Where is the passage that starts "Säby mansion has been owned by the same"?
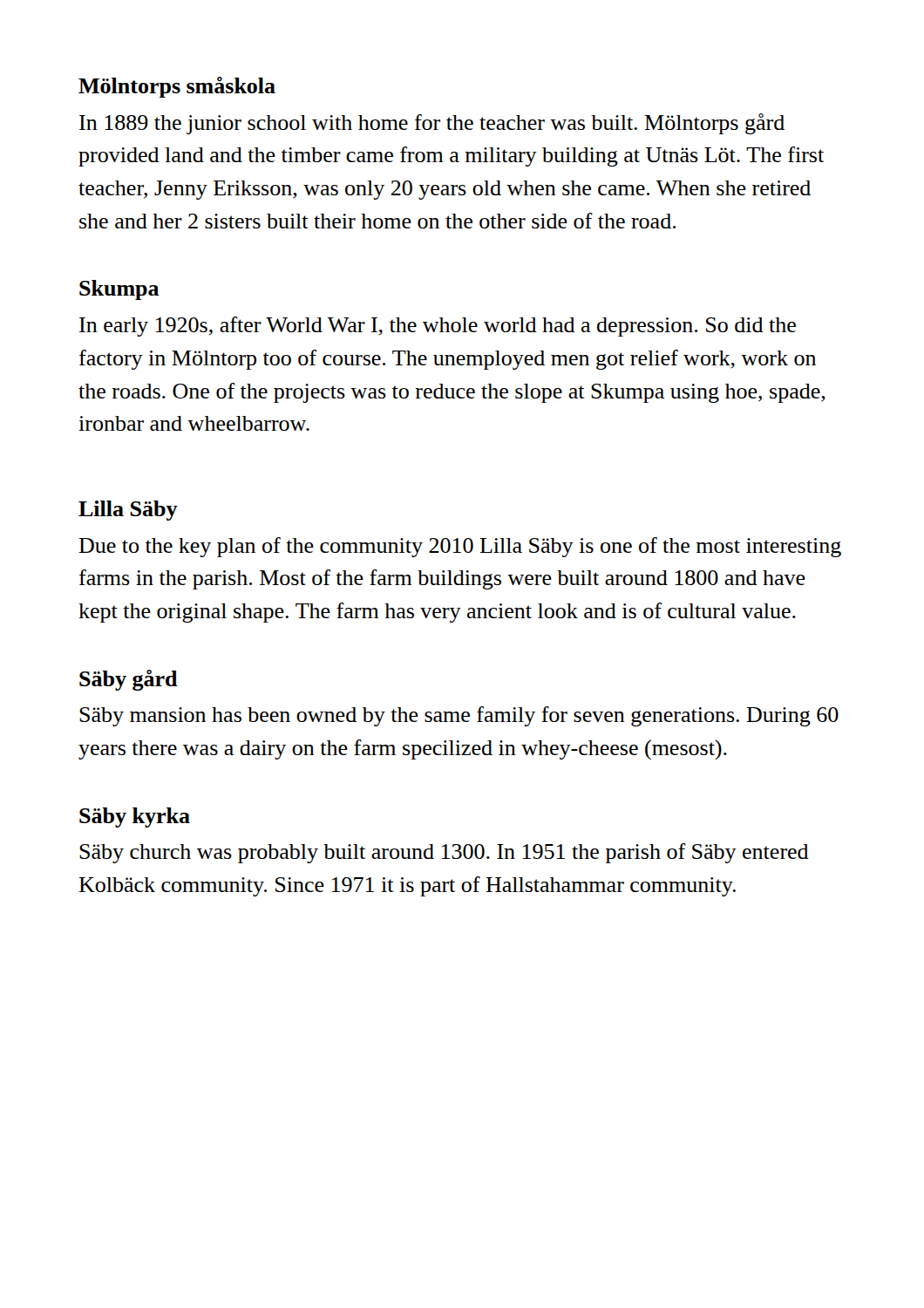Screen dimensions: 1308x924 point(459,731)
